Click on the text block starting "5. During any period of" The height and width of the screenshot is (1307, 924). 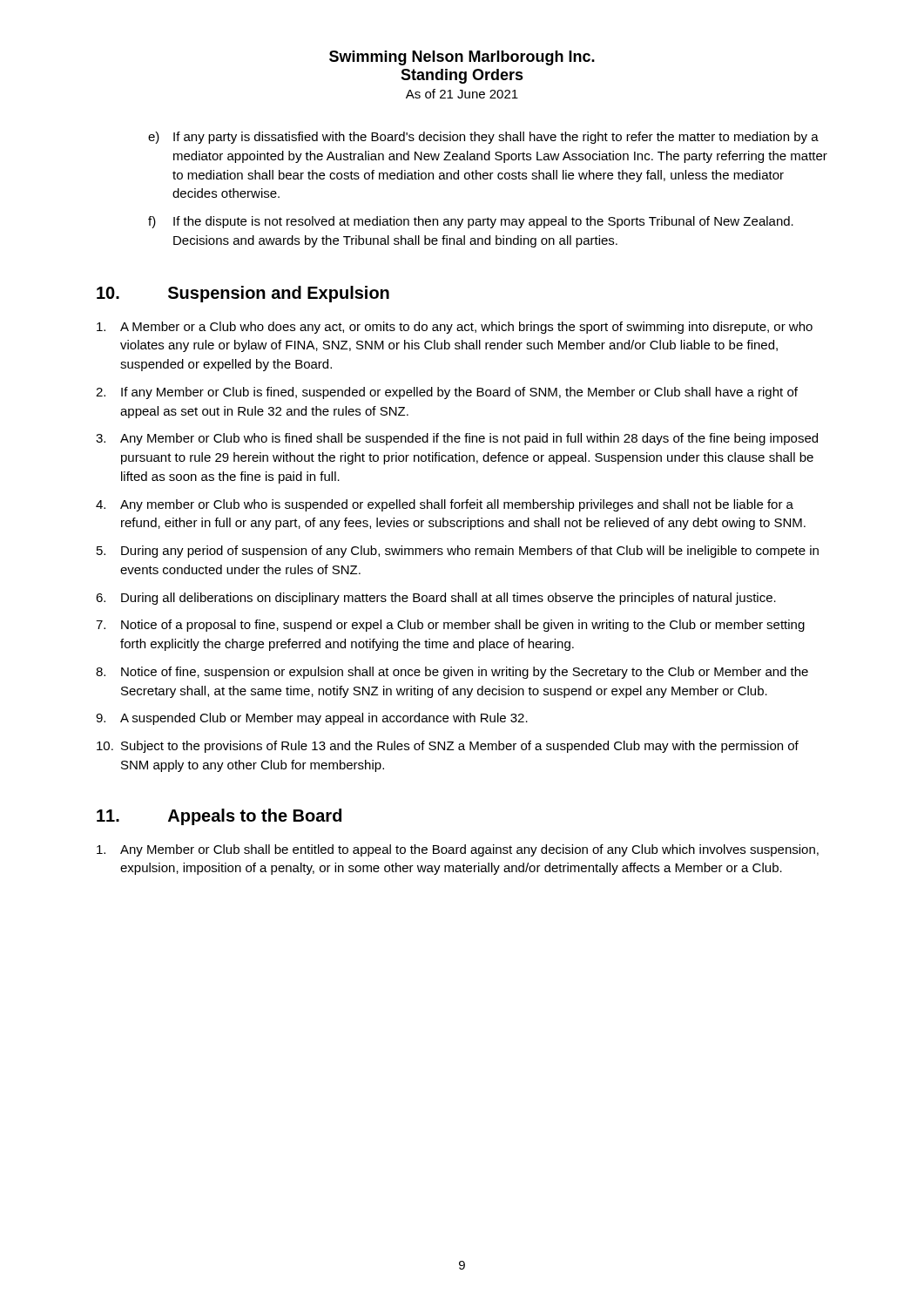pyautogui.click(x=462, y=560)
